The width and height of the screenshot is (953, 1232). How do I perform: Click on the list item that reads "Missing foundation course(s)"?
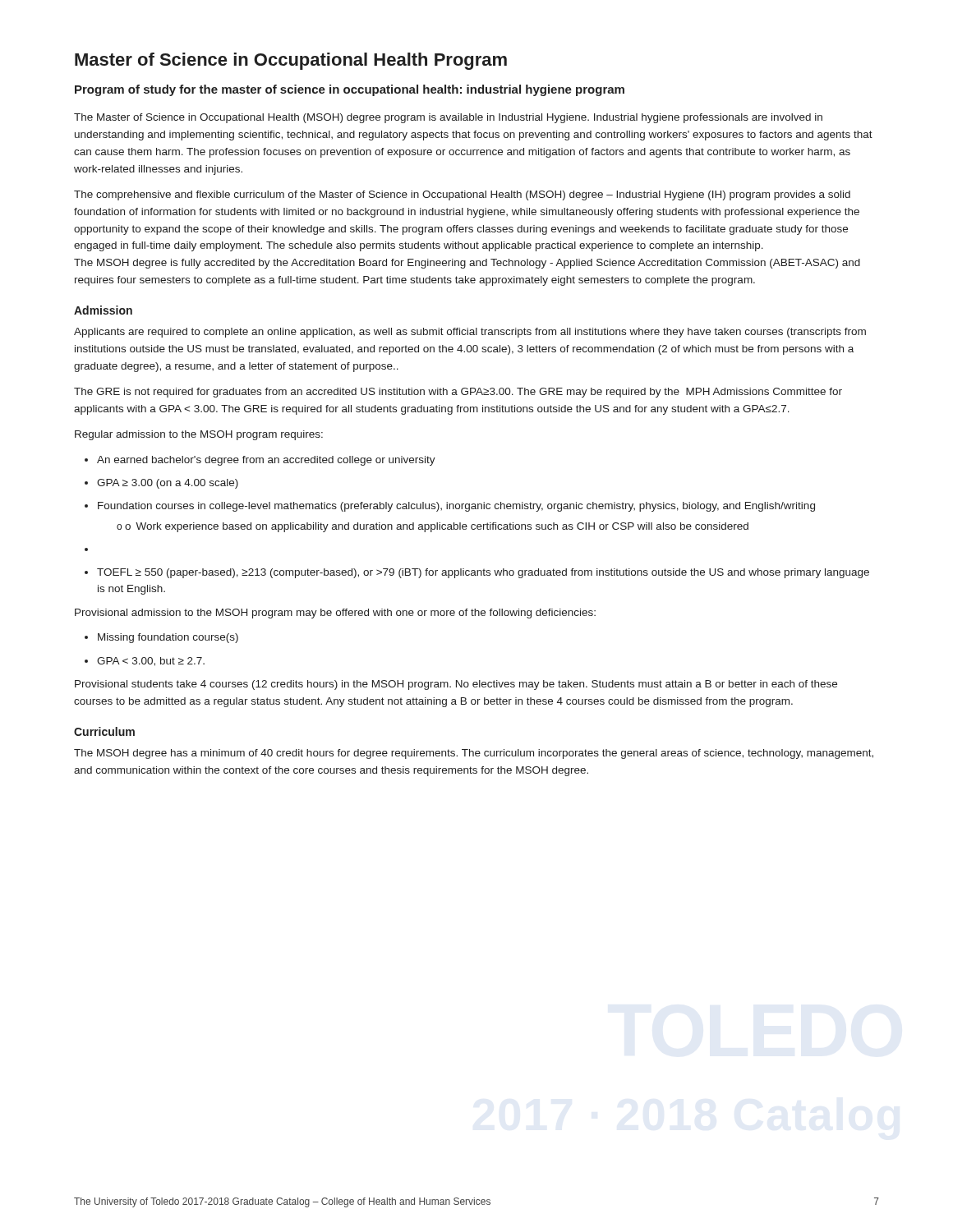coord(161,638)
